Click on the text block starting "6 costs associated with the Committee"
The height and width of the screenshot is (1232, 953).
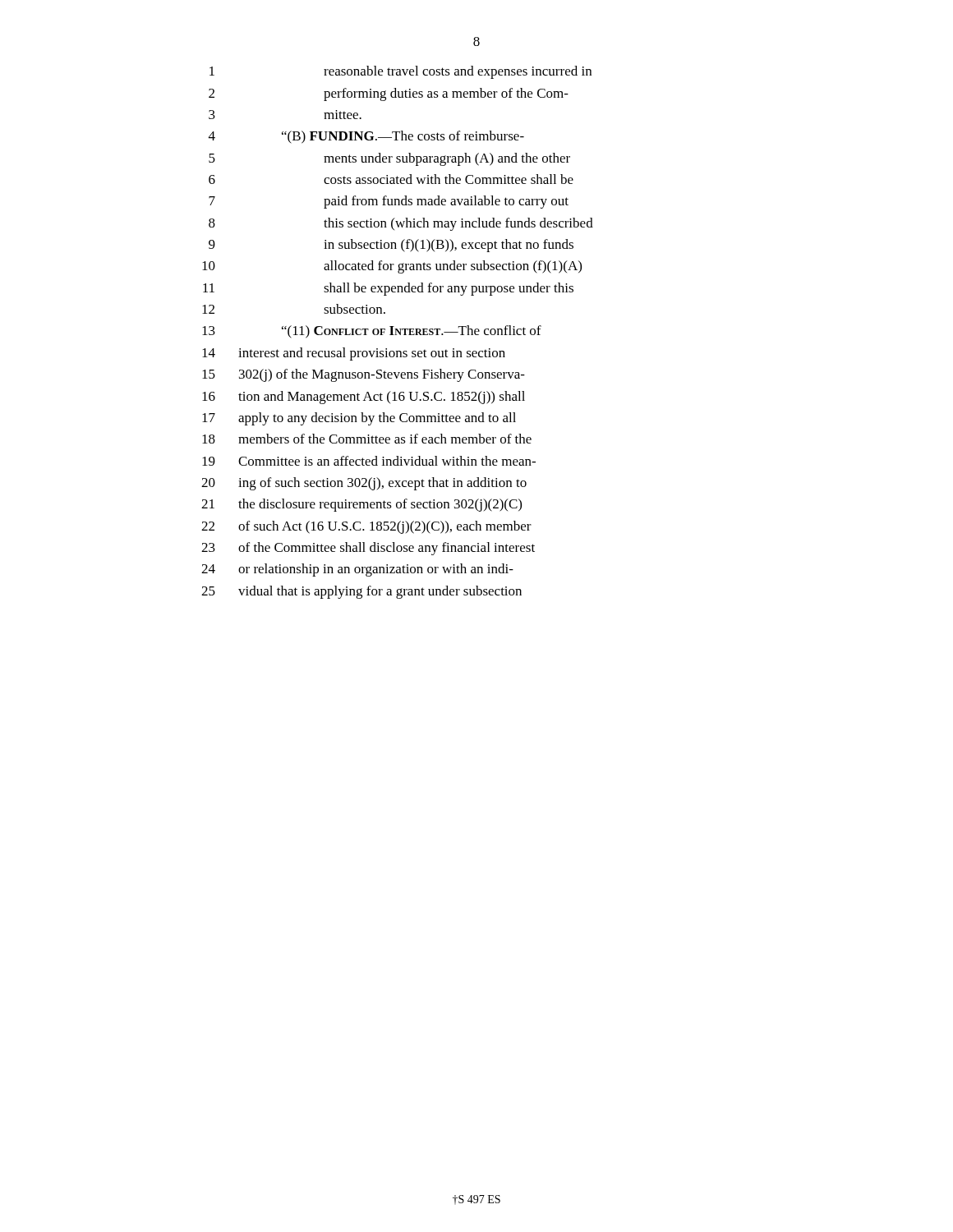coord(476,180)
